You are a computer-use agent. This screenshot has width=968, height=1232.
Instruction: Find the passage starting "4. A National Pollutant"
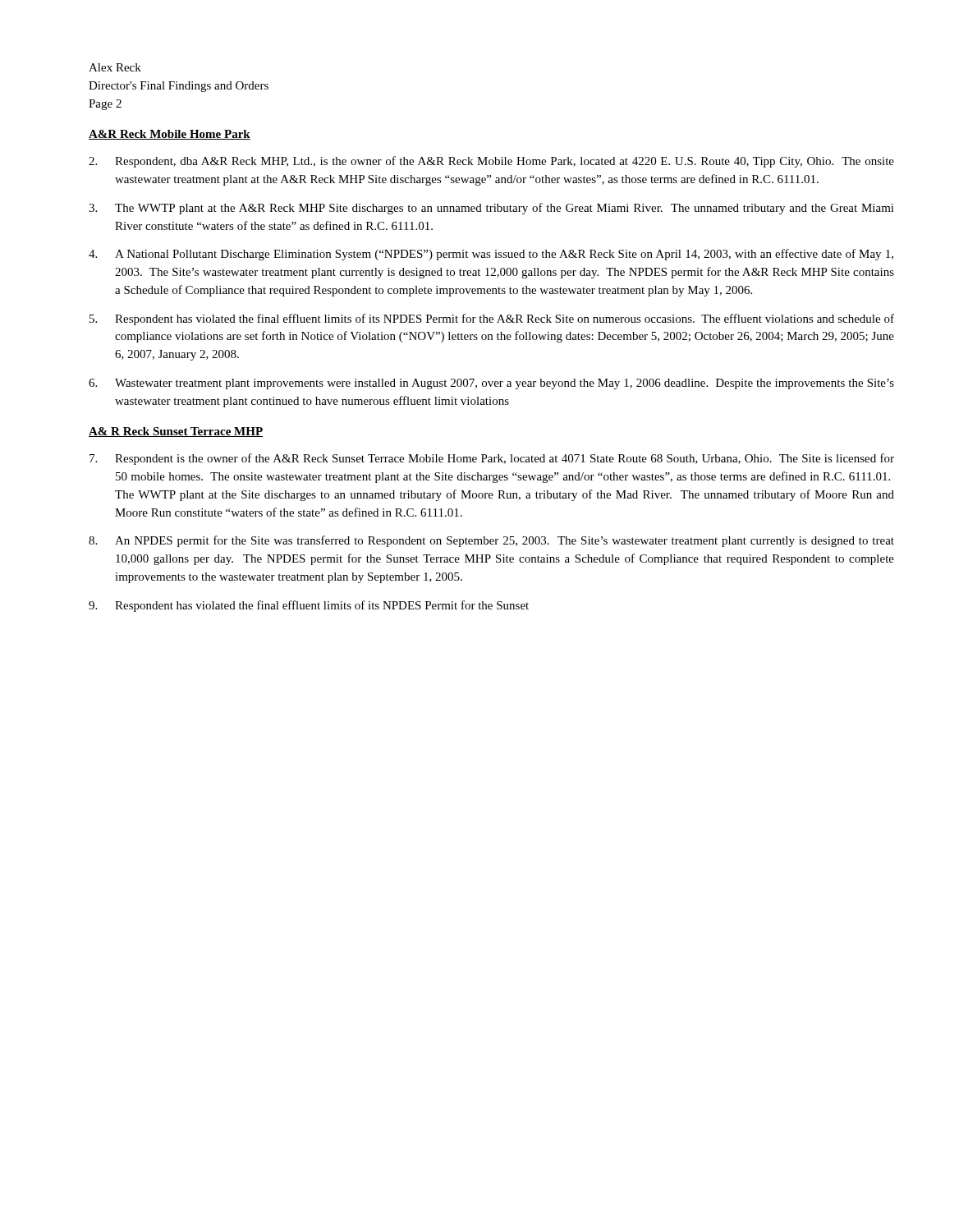491,273
